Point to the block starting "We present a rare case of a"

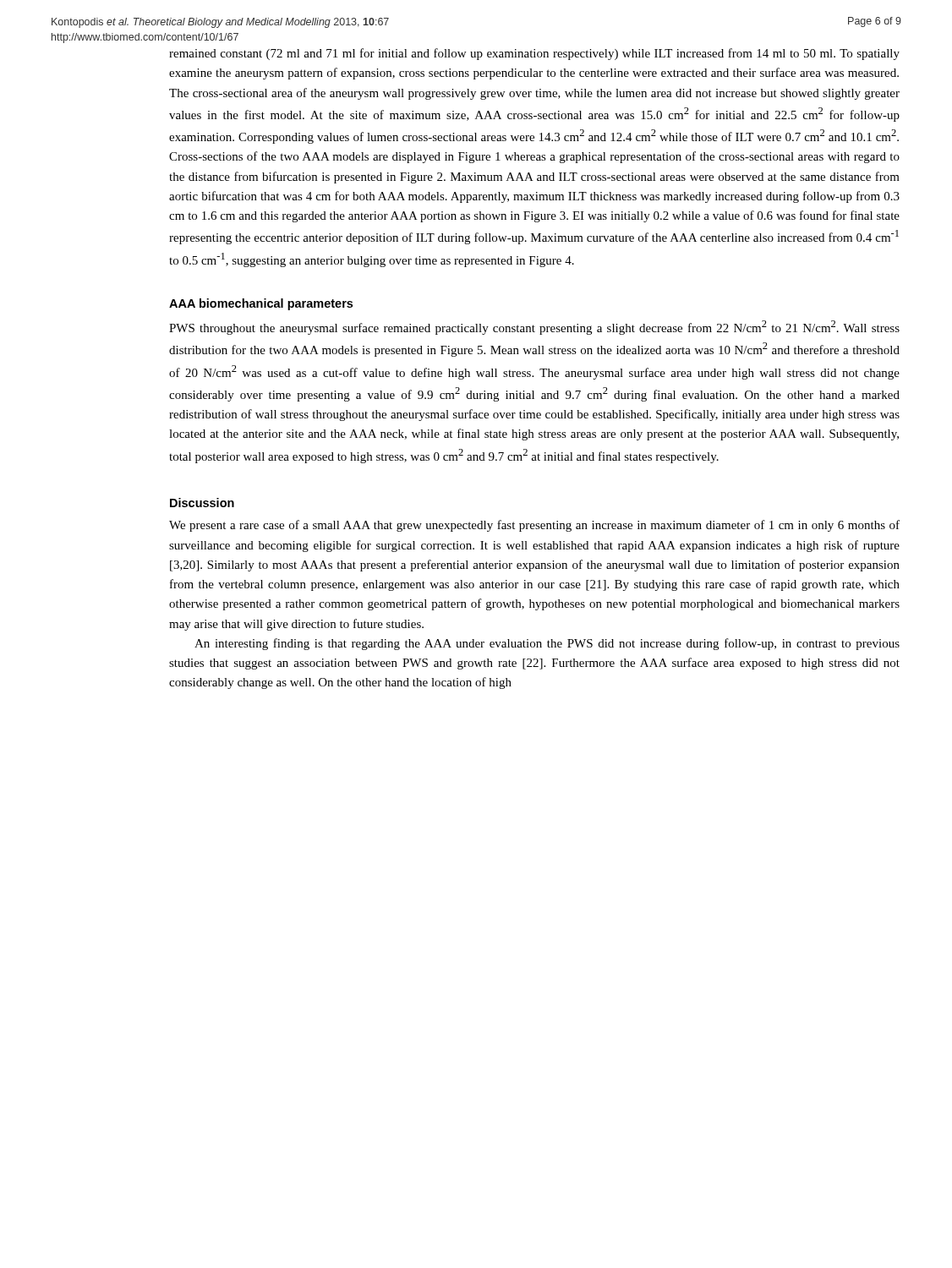point(534,604)
